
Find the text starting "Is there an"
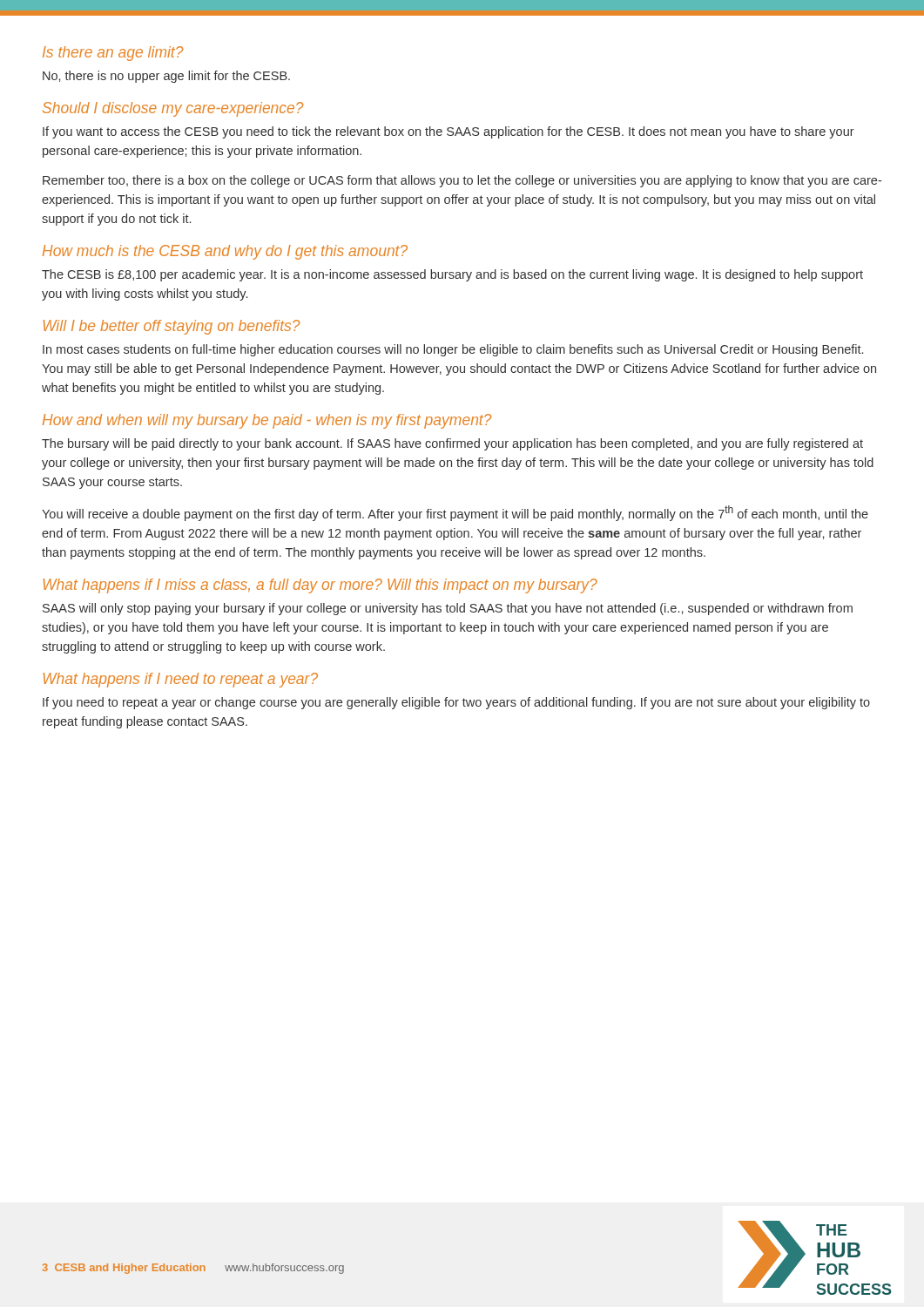pyautogui.click(x=113, y=52)
